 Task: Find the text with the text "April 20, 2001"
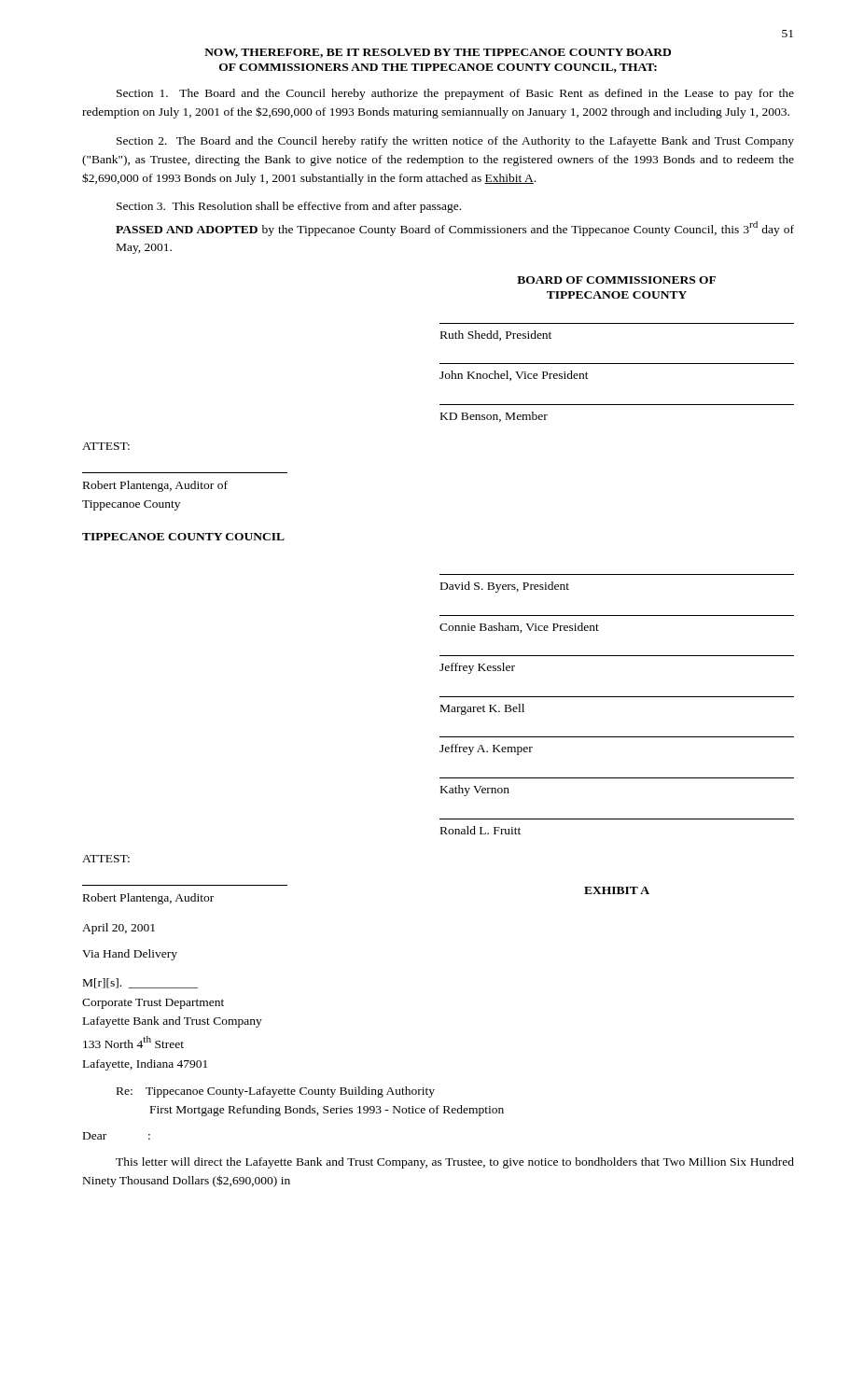pyautogui.click(x=119, y=927)
